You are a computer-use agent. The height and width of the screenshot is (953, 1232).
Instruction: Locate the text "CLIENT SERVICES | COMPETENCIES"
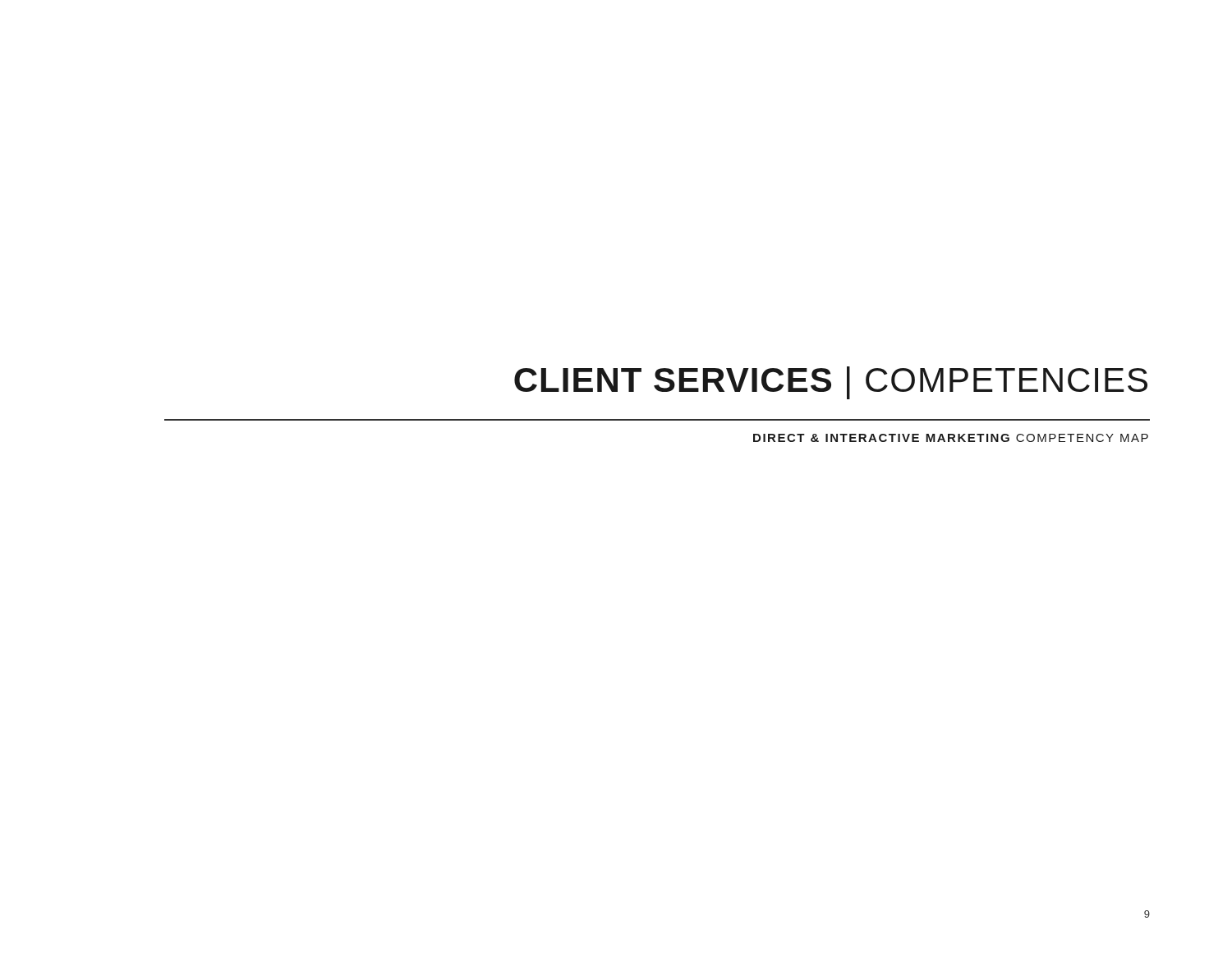(x=831, y=380)
